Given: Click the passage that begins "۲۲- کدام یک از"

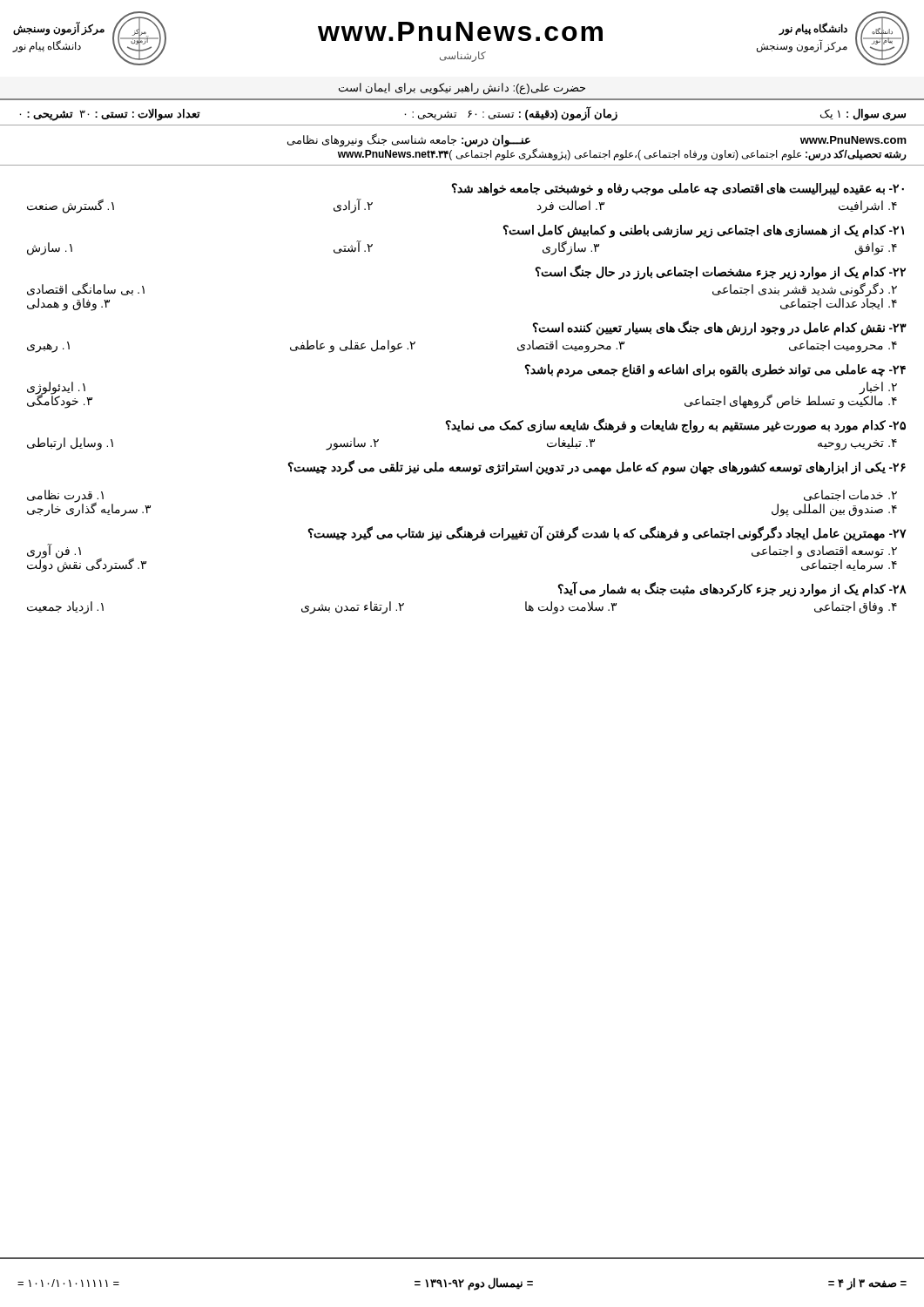Looking at the screenshot, I should (x=721, y=272).
